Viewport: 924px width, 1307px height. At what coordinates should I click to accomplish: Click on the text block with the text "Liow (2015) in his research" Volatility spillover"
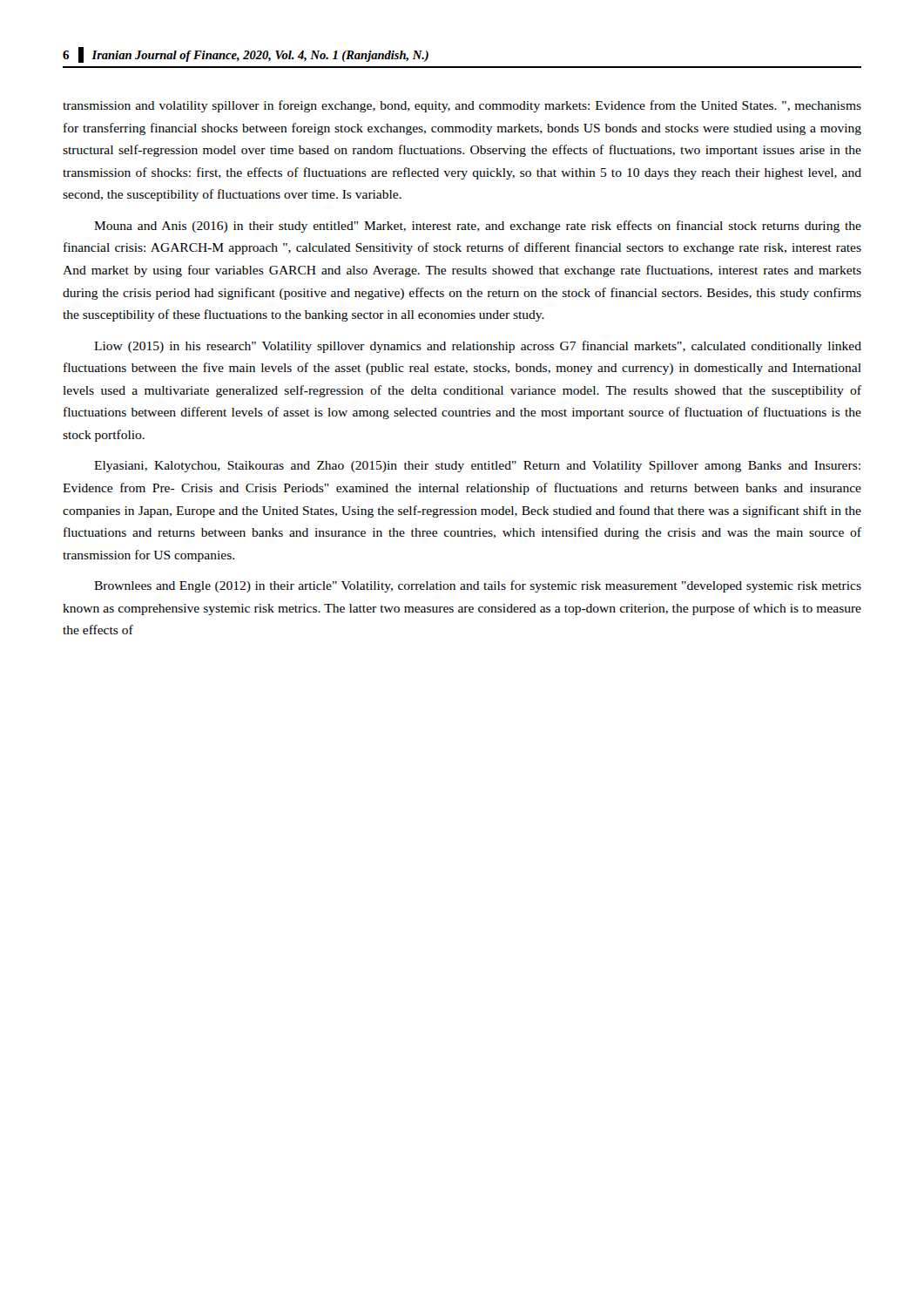462,390
